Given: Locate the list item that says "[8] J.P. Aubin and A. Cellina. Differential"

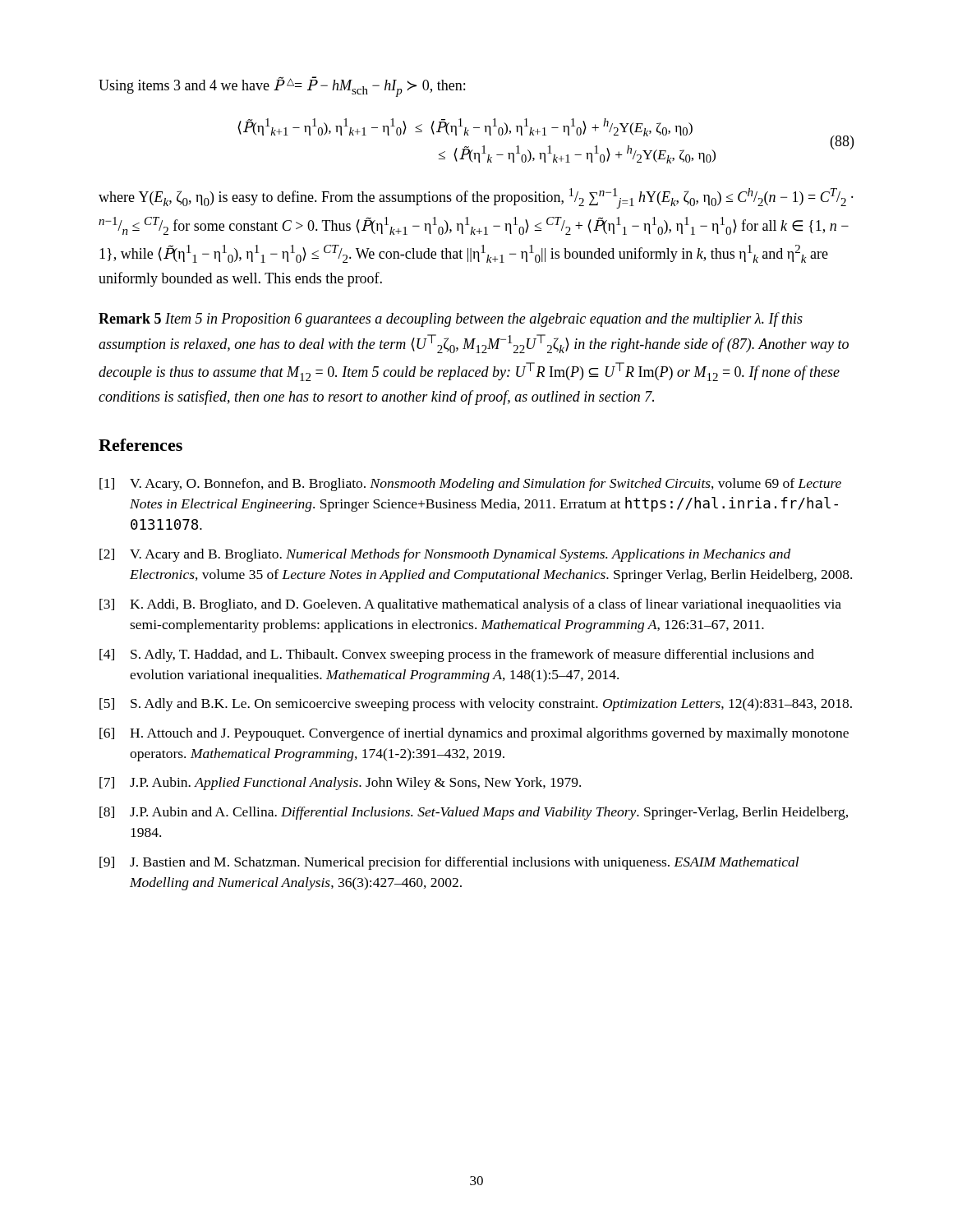Looking at the screenshot, I should coord(476,822).
